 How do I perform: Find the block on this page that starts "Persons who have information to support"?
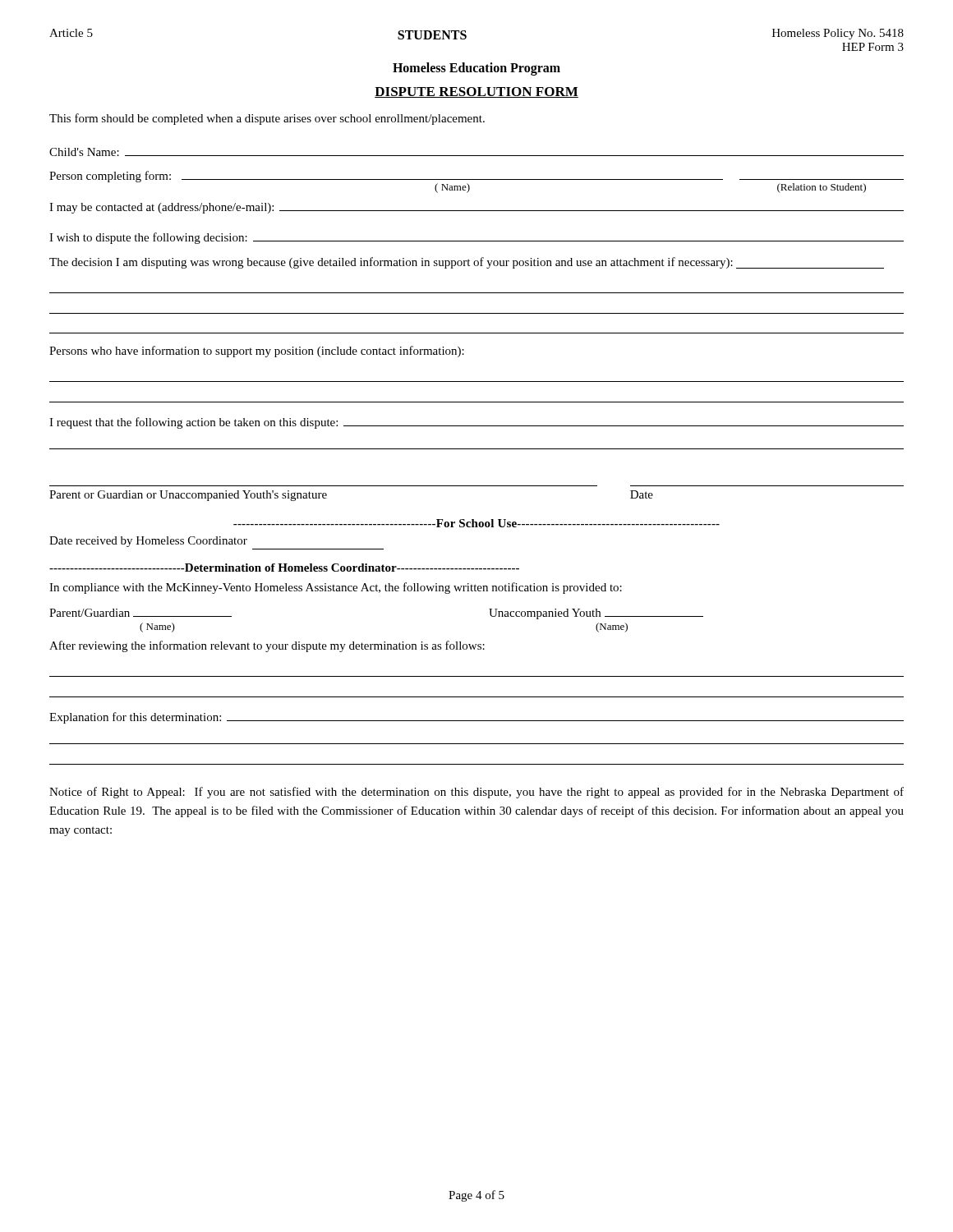tap(476, 372)
